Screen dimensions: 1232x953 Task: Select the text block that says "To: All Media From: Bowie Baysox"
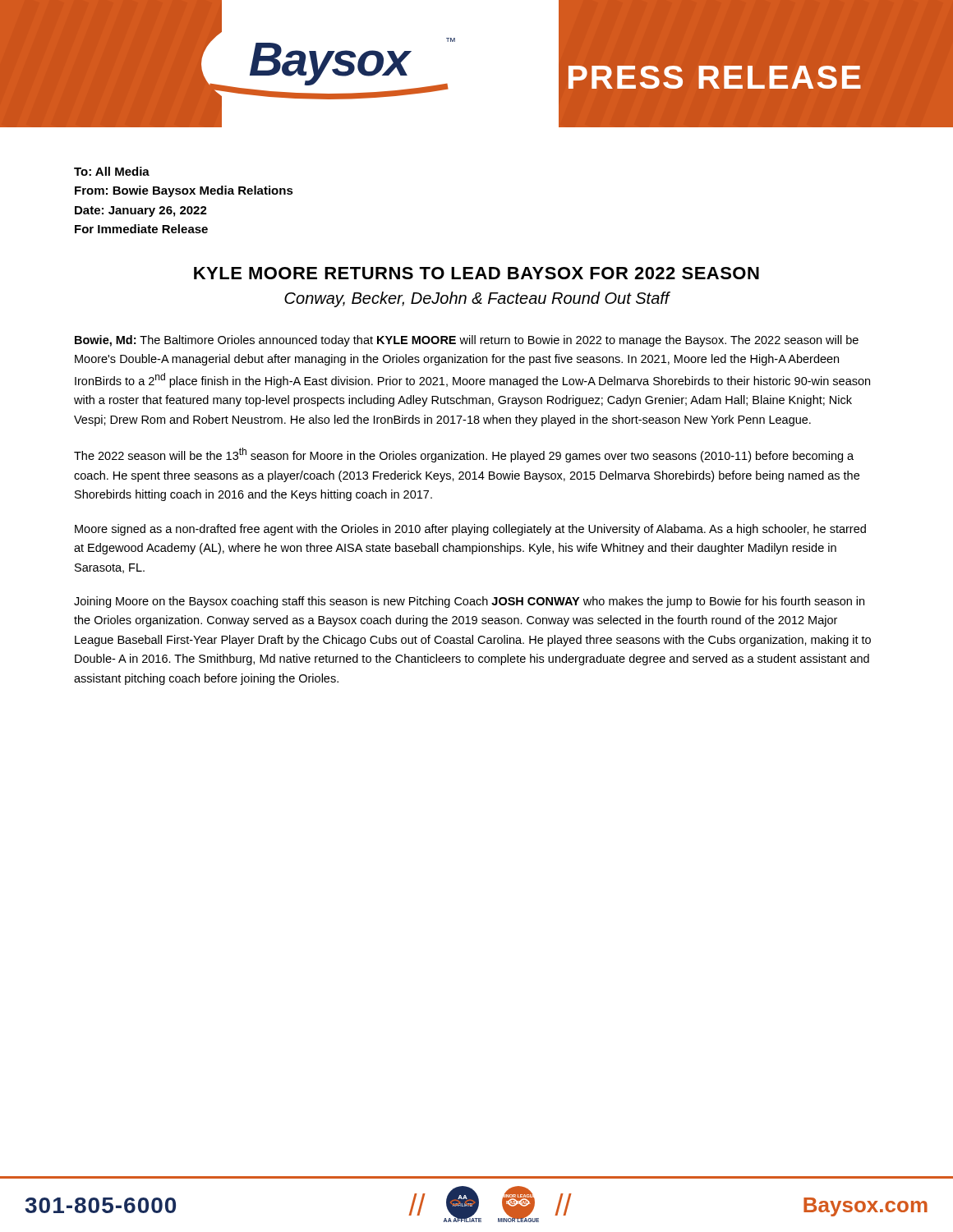coord(112,171)
